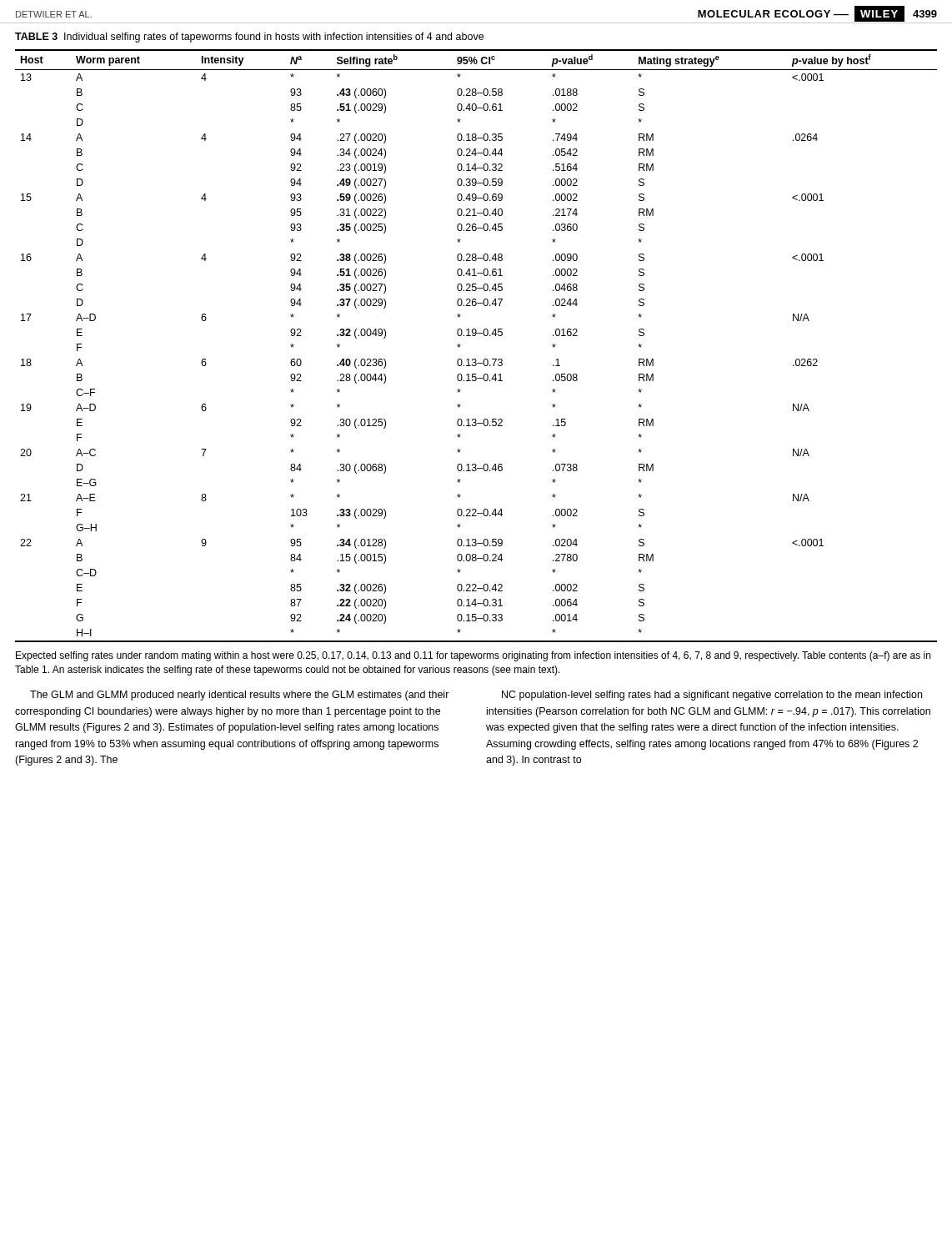The height and width of the screenshot is (1251, 952).
Task: Find the table that mentions ".33 (.0029)"
Action: pyautogui.click(x=476, y=345)
